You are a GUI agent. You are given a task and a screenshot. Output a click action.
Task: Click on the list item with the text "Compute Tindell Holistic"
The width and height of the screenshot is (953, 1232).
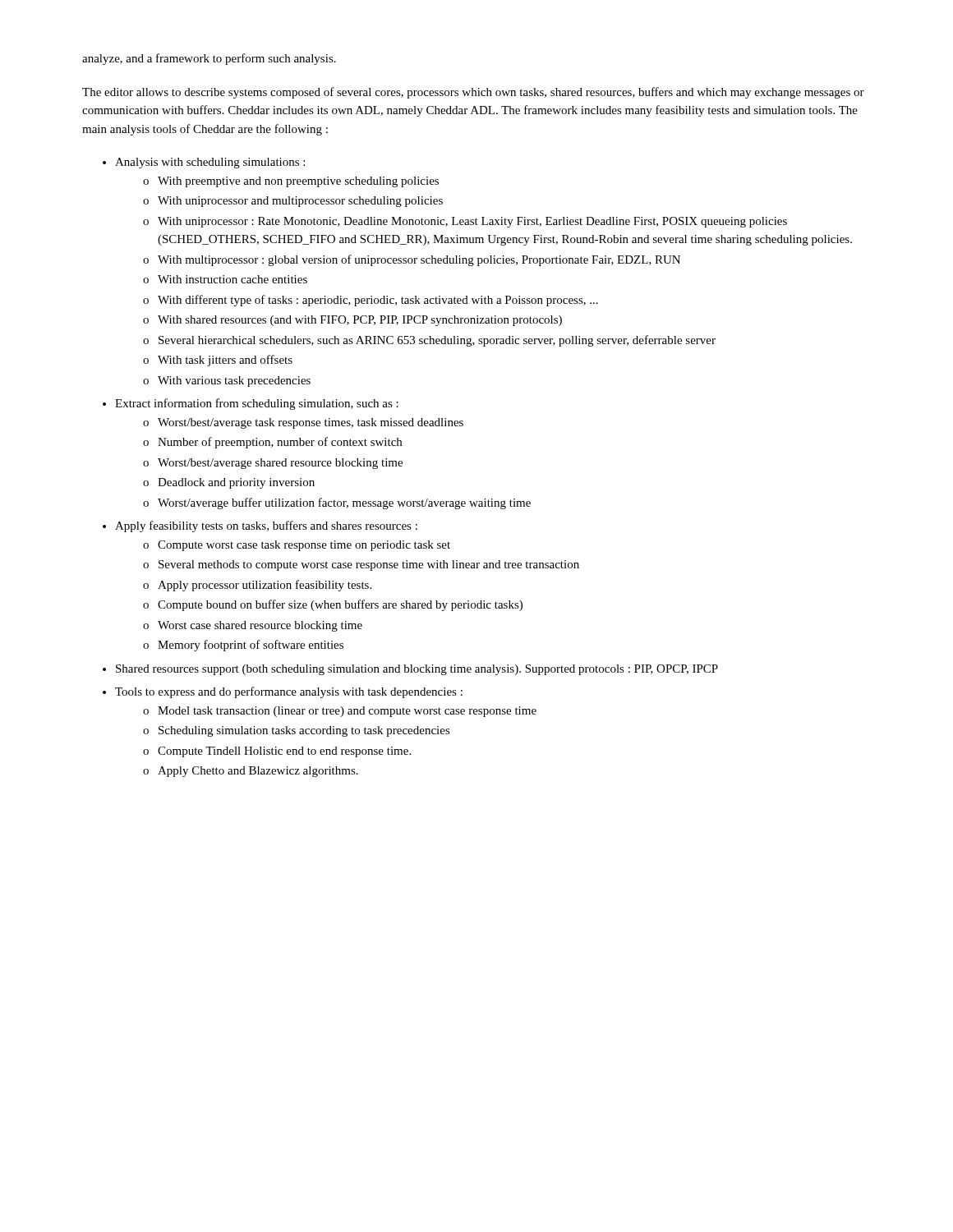(x=285, y=750)
